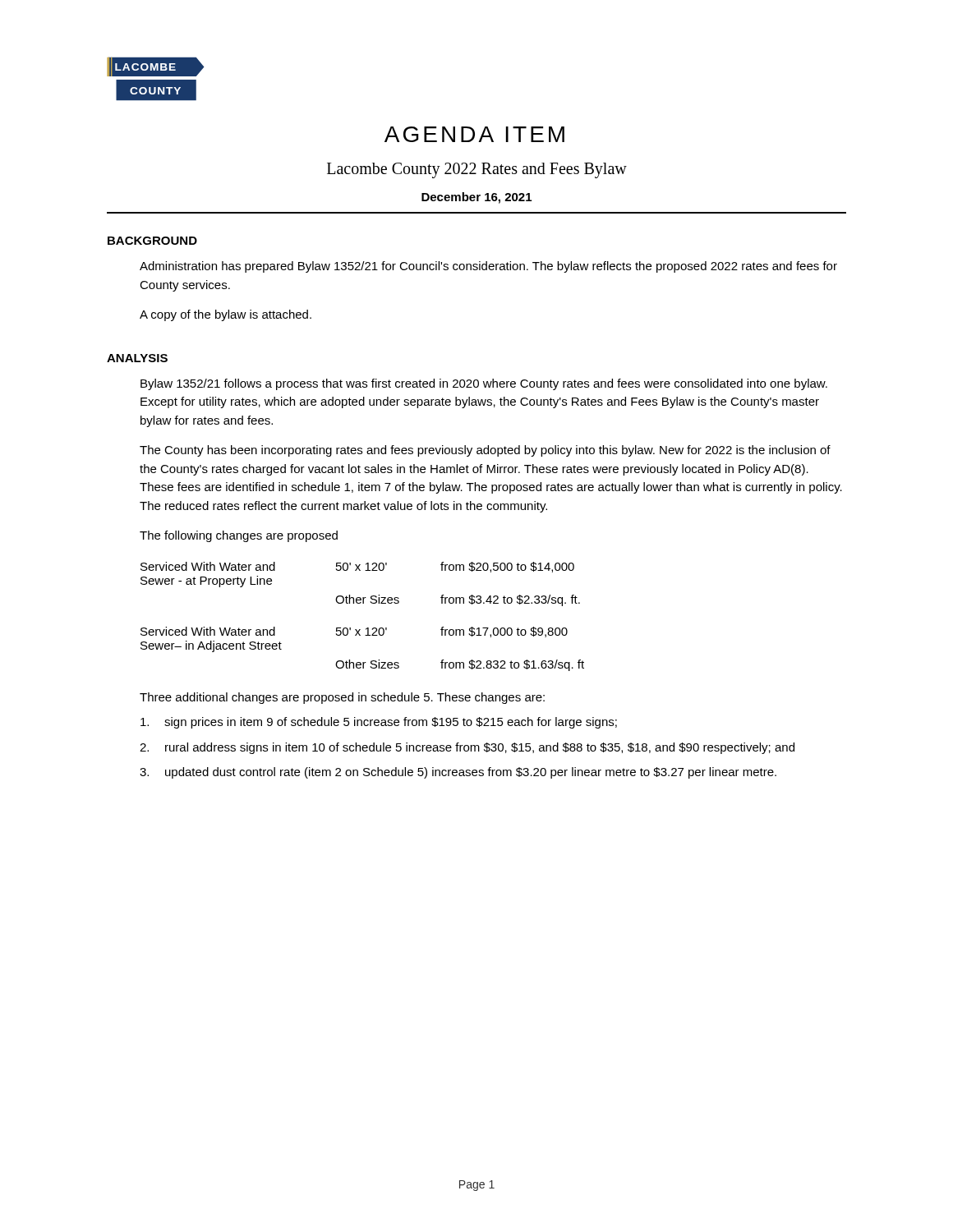Select the logo
The width and height of the screenshot is (953, 1232).
476,78
